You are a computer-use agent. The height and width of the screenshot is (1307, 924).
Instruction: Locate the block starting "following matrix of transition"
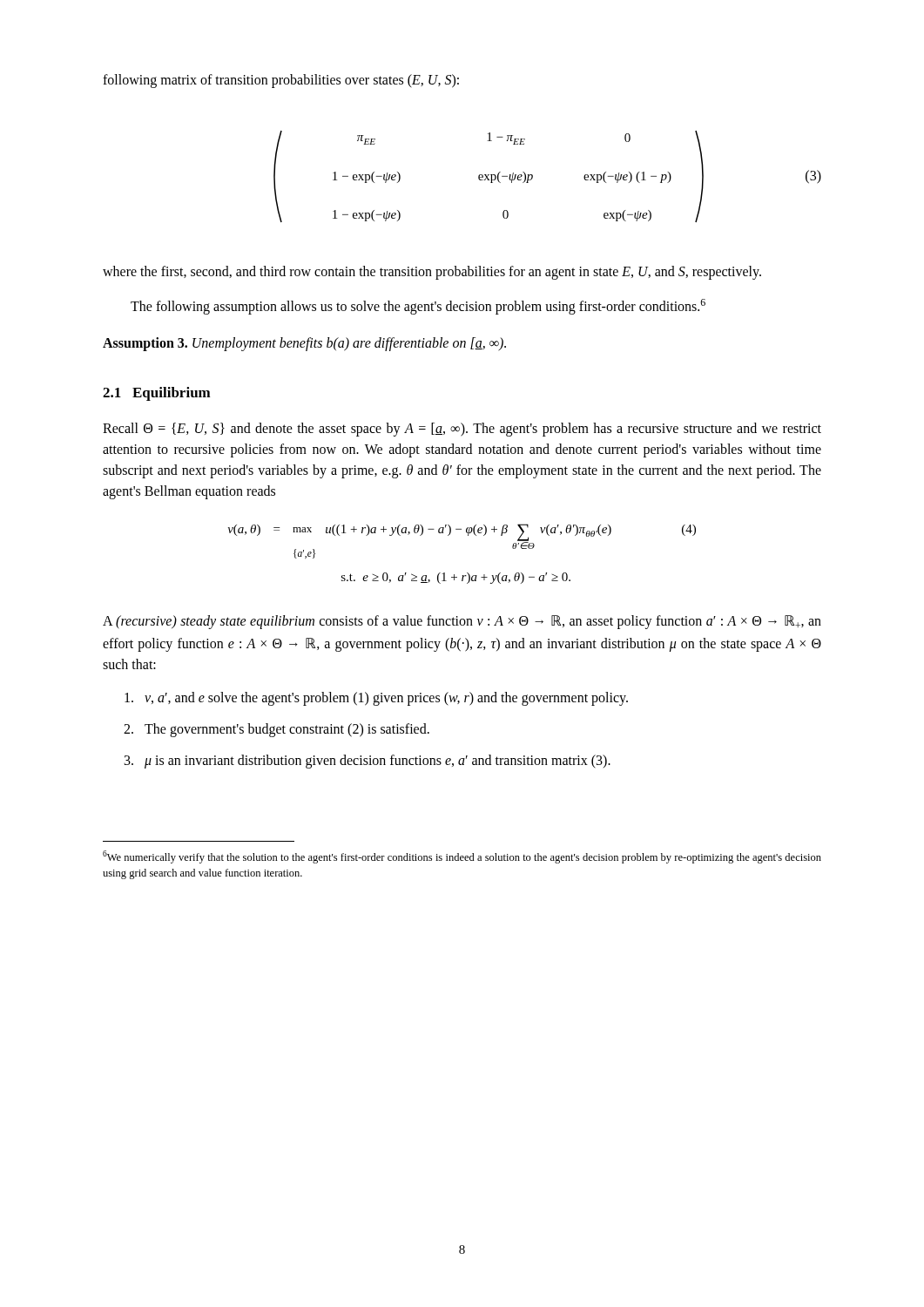pos(462,80)
